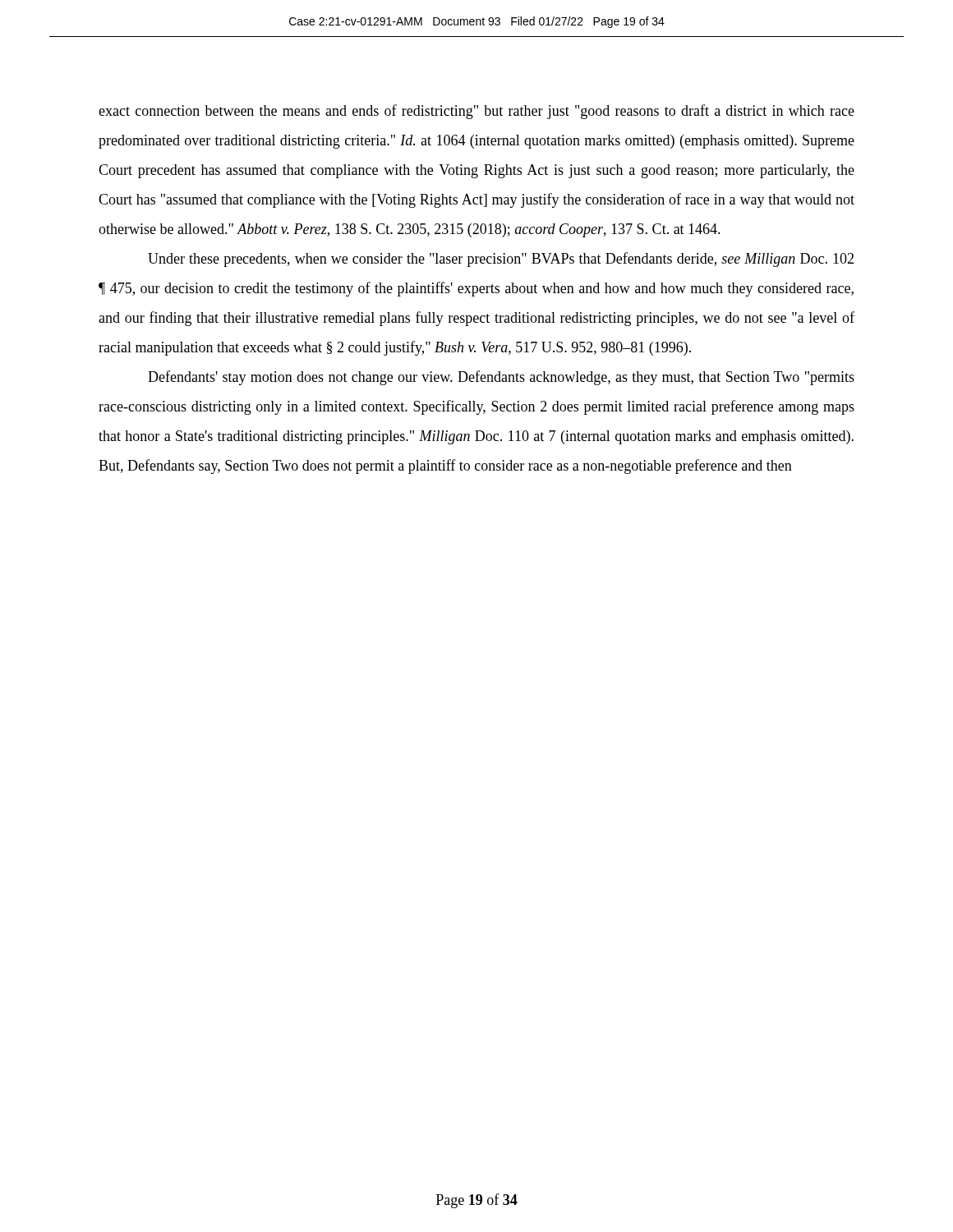
Task: Find the block on this page that starts "Under these precedents, when"
Action: point(476,303)
